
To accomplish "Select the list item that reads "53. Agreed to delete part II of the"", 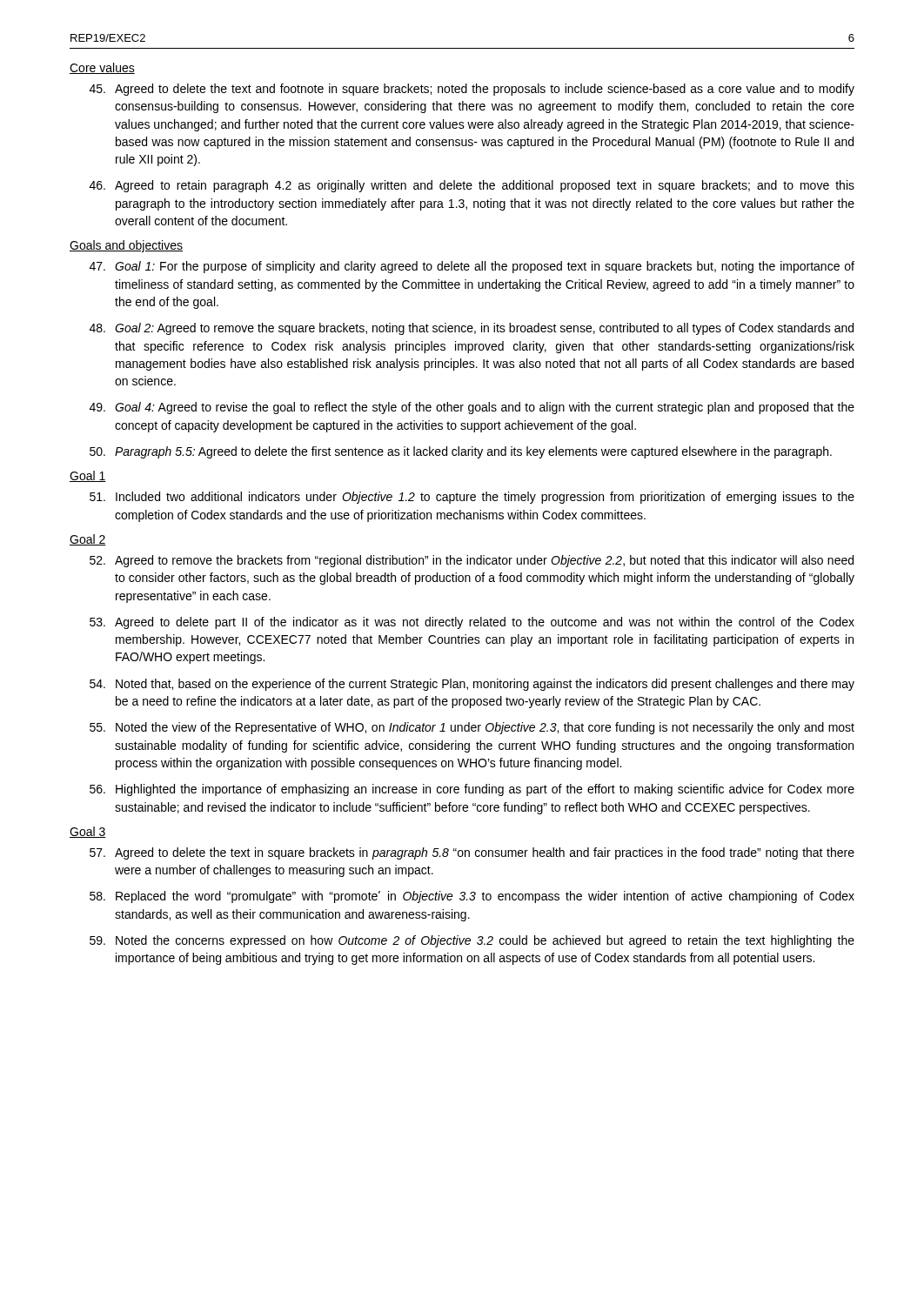I will point(462,640).
